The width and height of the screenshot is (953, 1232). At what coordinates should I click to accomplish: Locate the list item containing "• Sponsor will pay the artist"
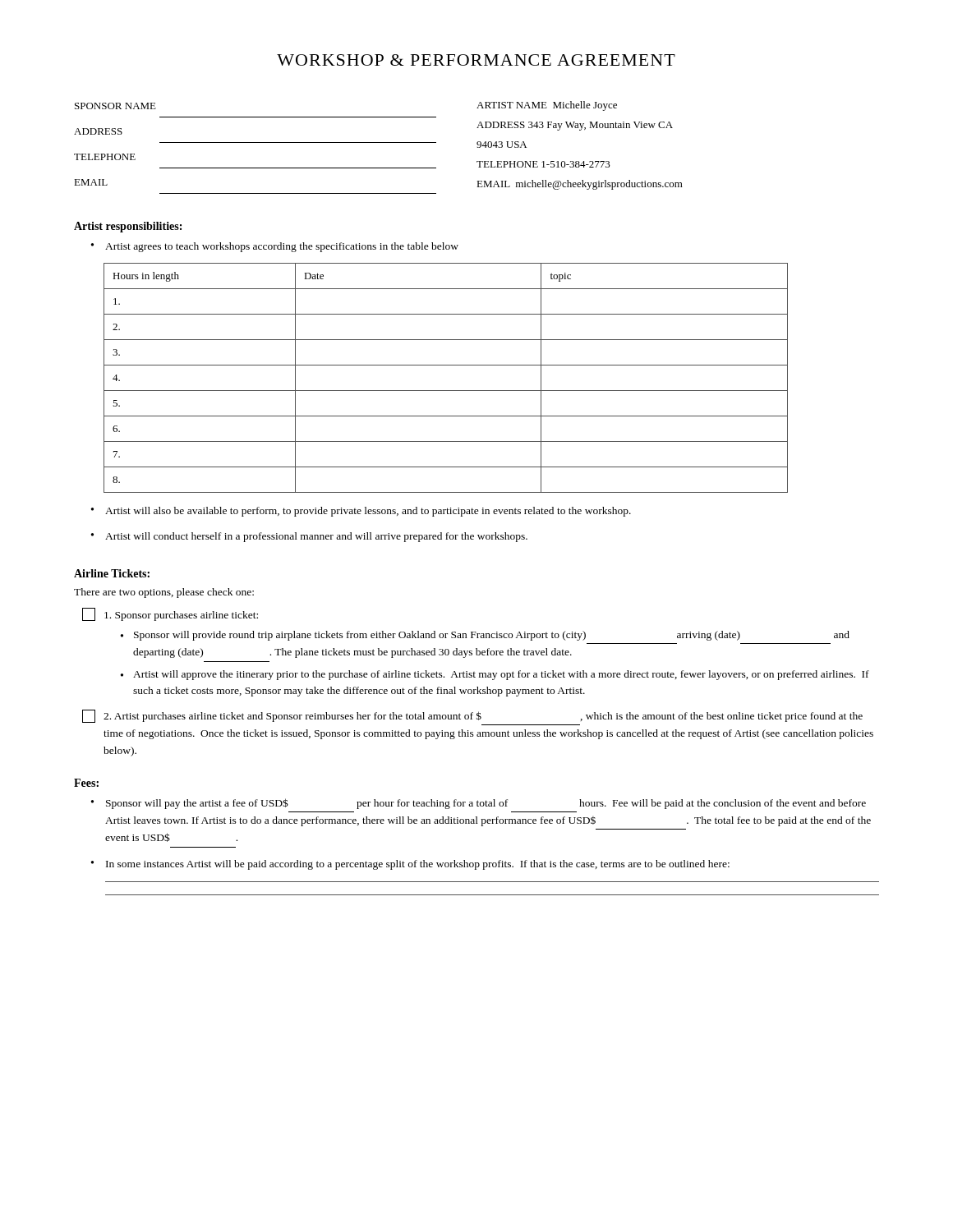click(485, 821)
